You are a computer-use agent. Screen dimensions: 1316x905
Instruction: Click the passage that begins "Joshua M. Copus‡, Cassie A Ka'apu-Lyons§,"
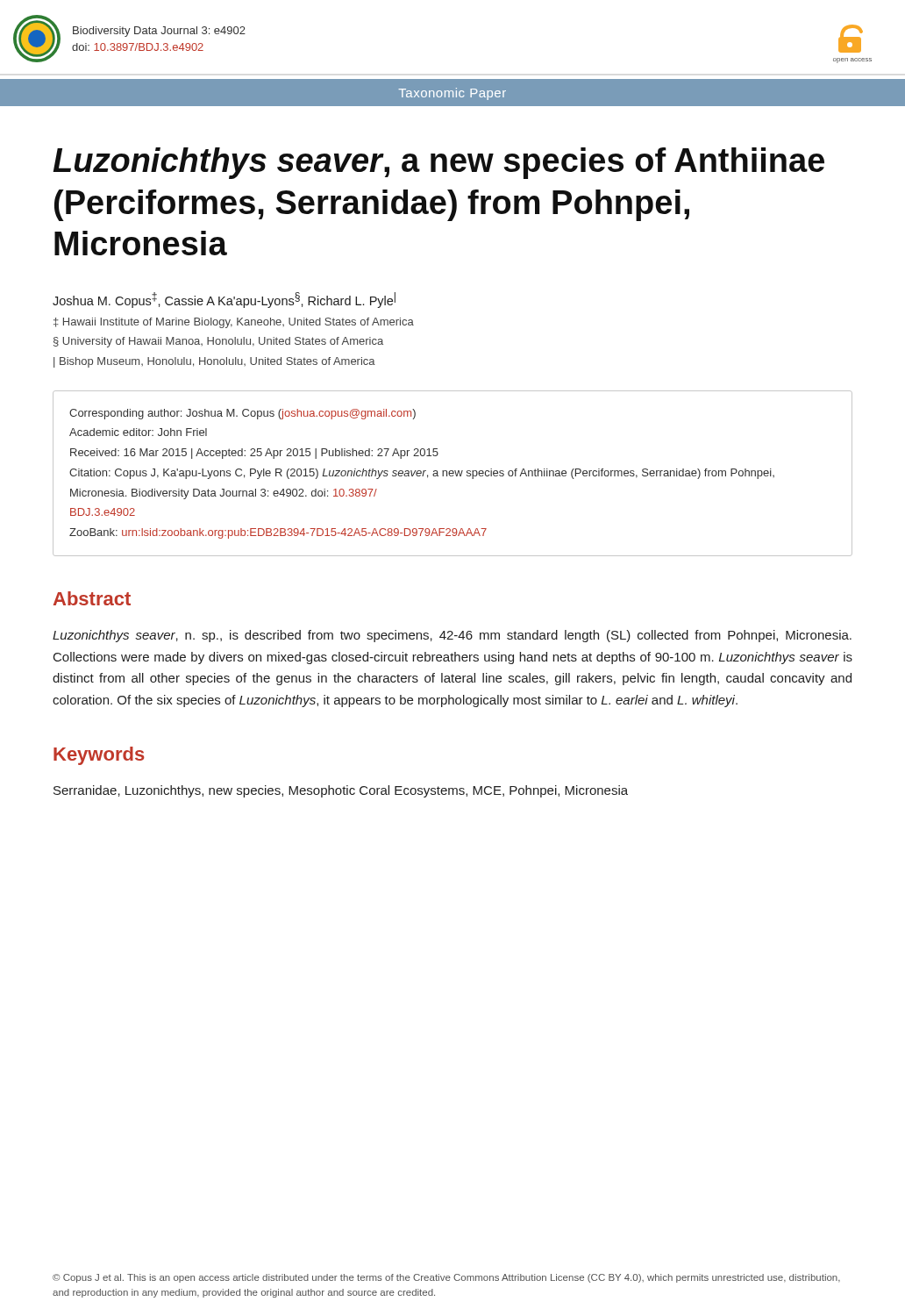(x=224, y=299)
